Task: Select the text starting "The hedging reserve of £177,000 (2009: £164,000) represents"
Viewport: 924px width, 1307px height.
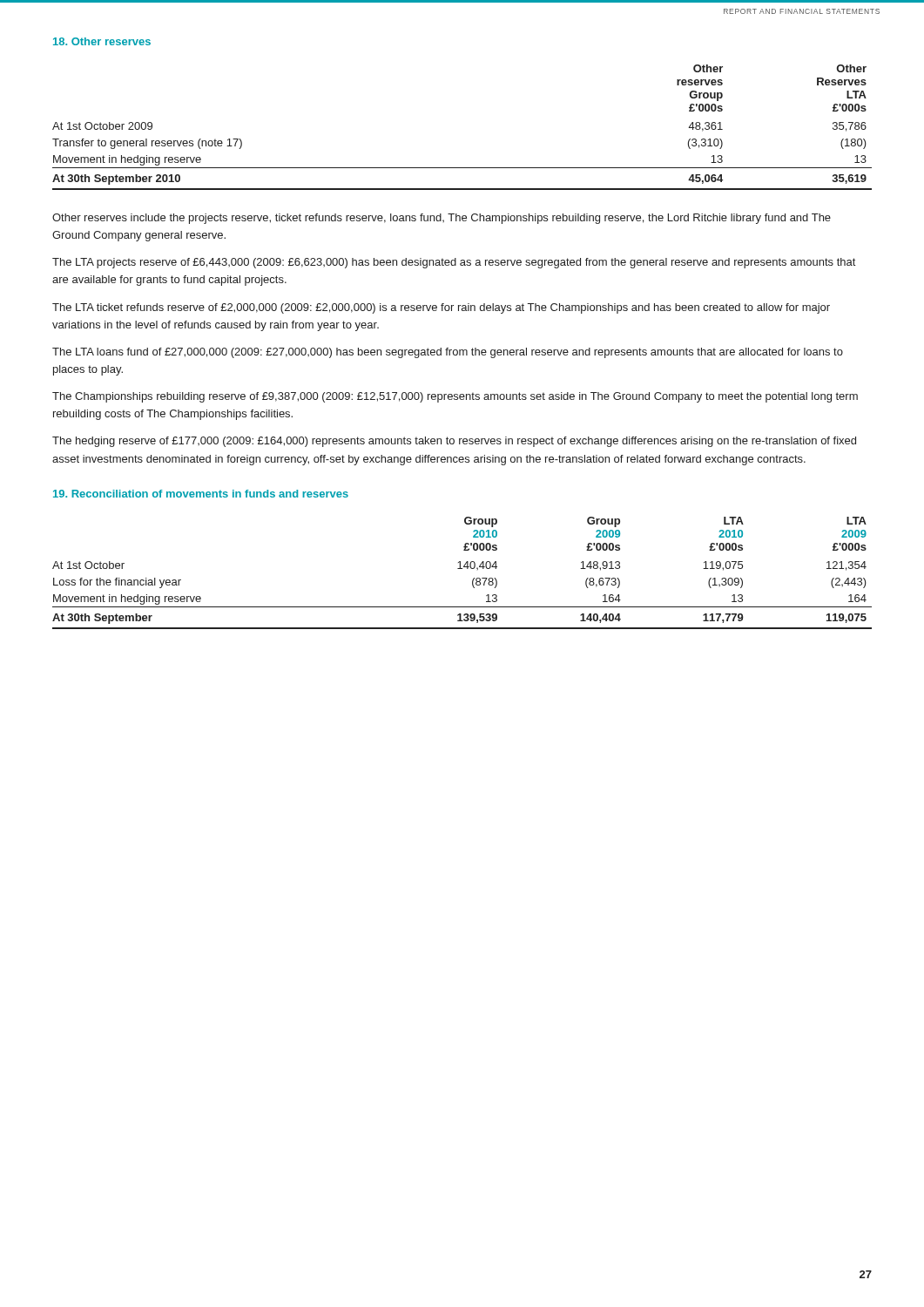Action: tap(455, 450)
